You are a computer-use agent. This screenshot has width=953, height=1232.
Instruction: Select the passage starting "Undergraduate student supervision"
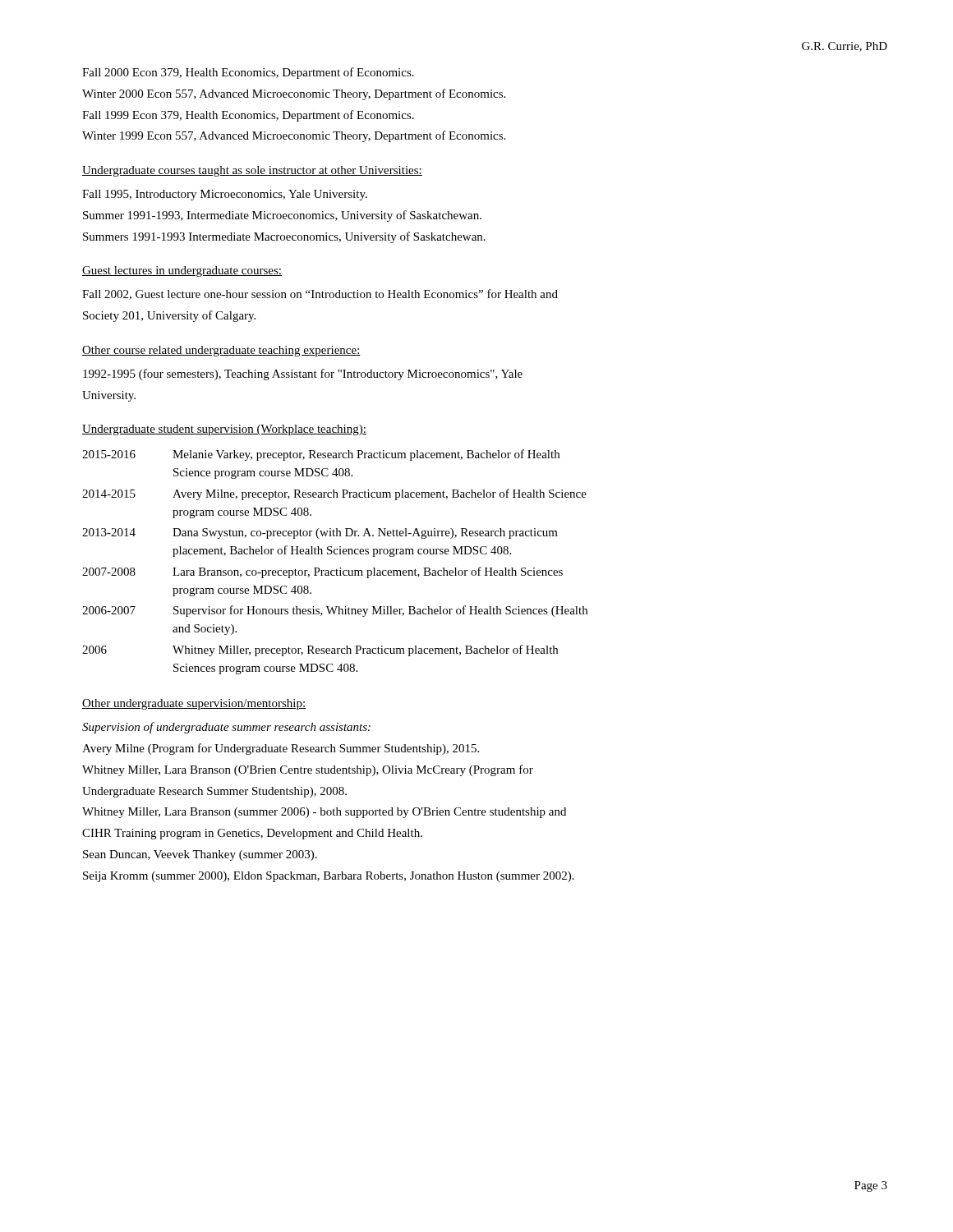click(x=224, y=429)
